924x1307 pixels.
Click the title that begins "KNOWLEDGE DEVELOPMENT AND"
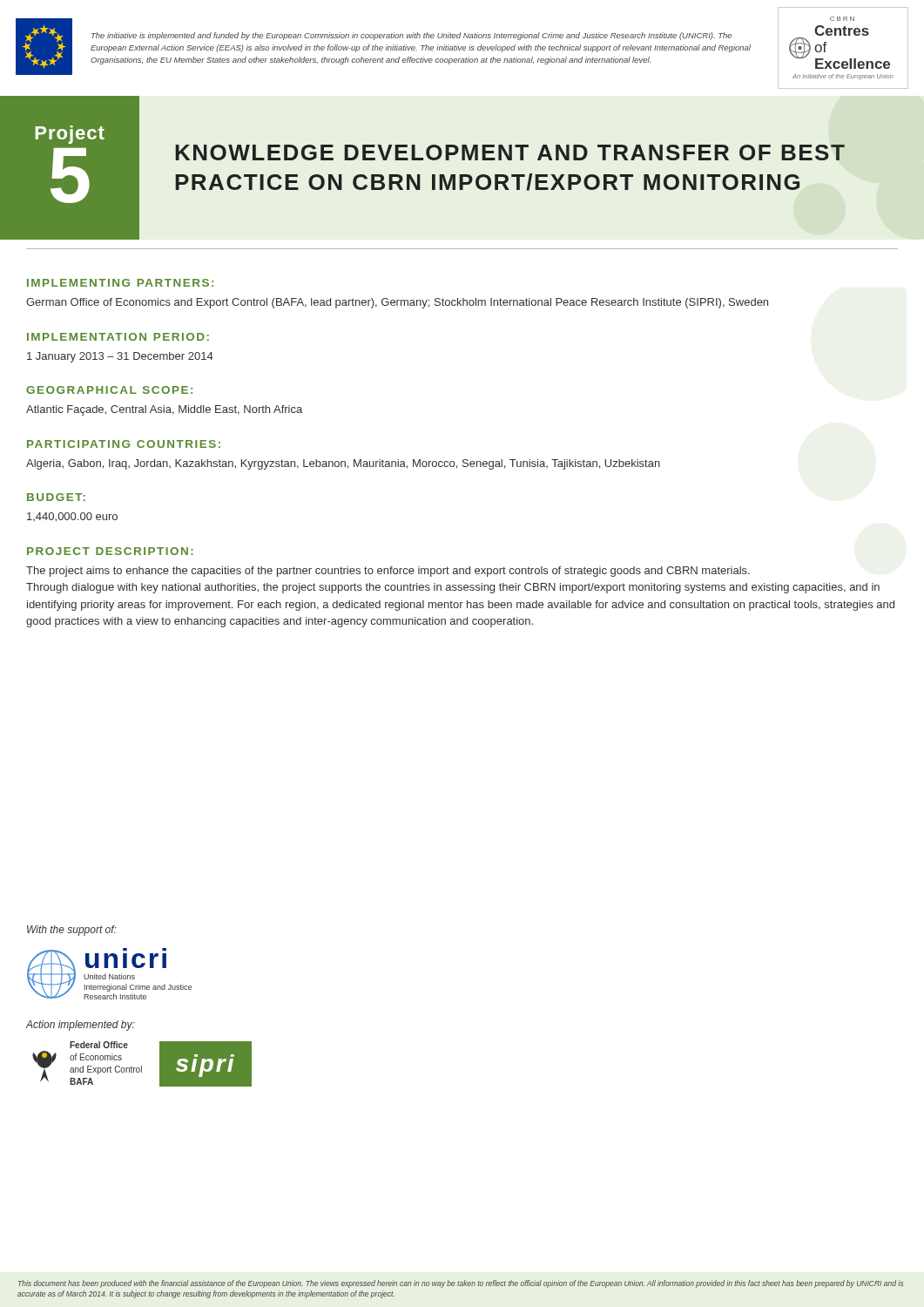[x=532, y=168]
